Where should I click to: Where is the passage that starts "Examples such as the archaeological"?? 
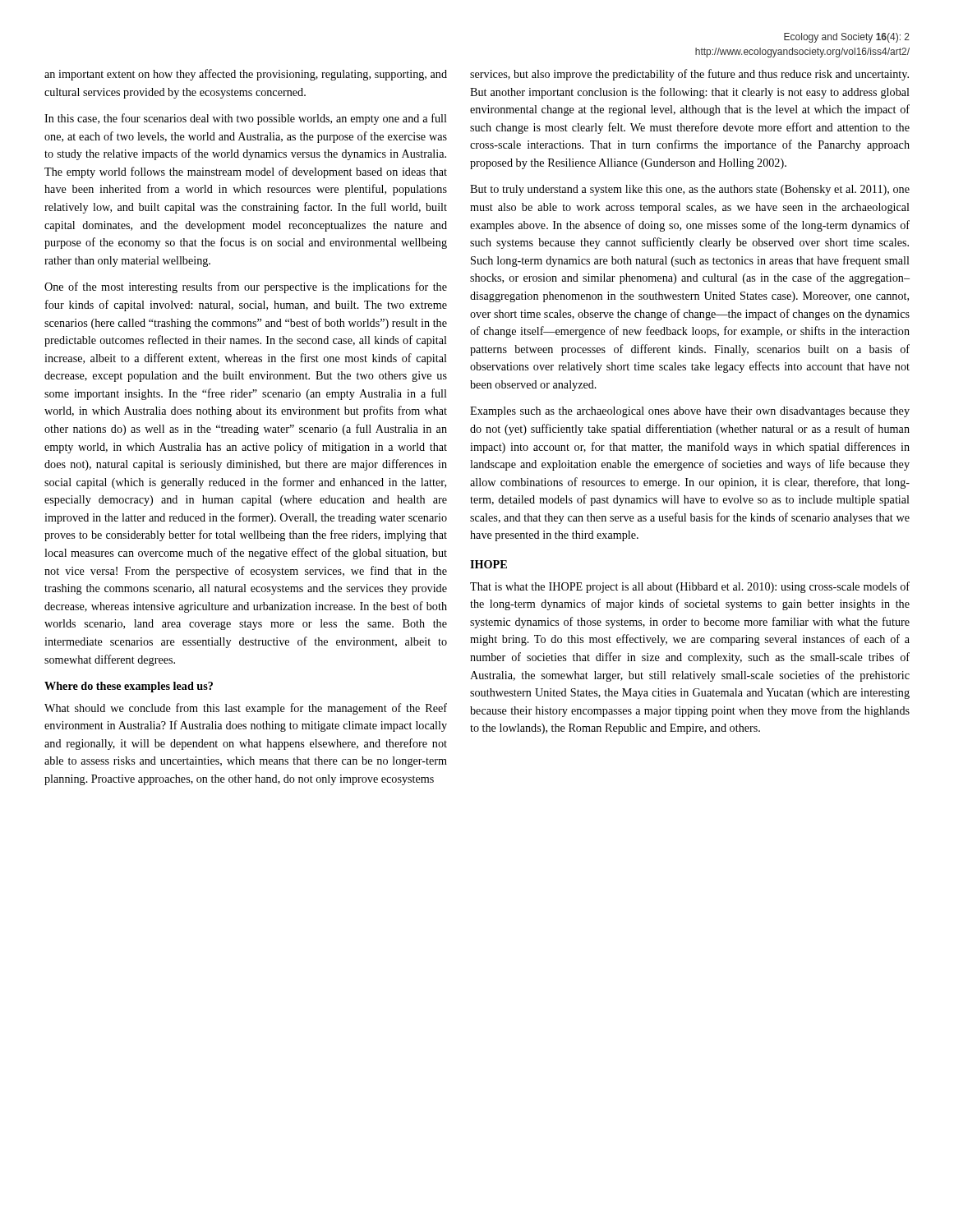pyautogui.click(x=690, y=474)
